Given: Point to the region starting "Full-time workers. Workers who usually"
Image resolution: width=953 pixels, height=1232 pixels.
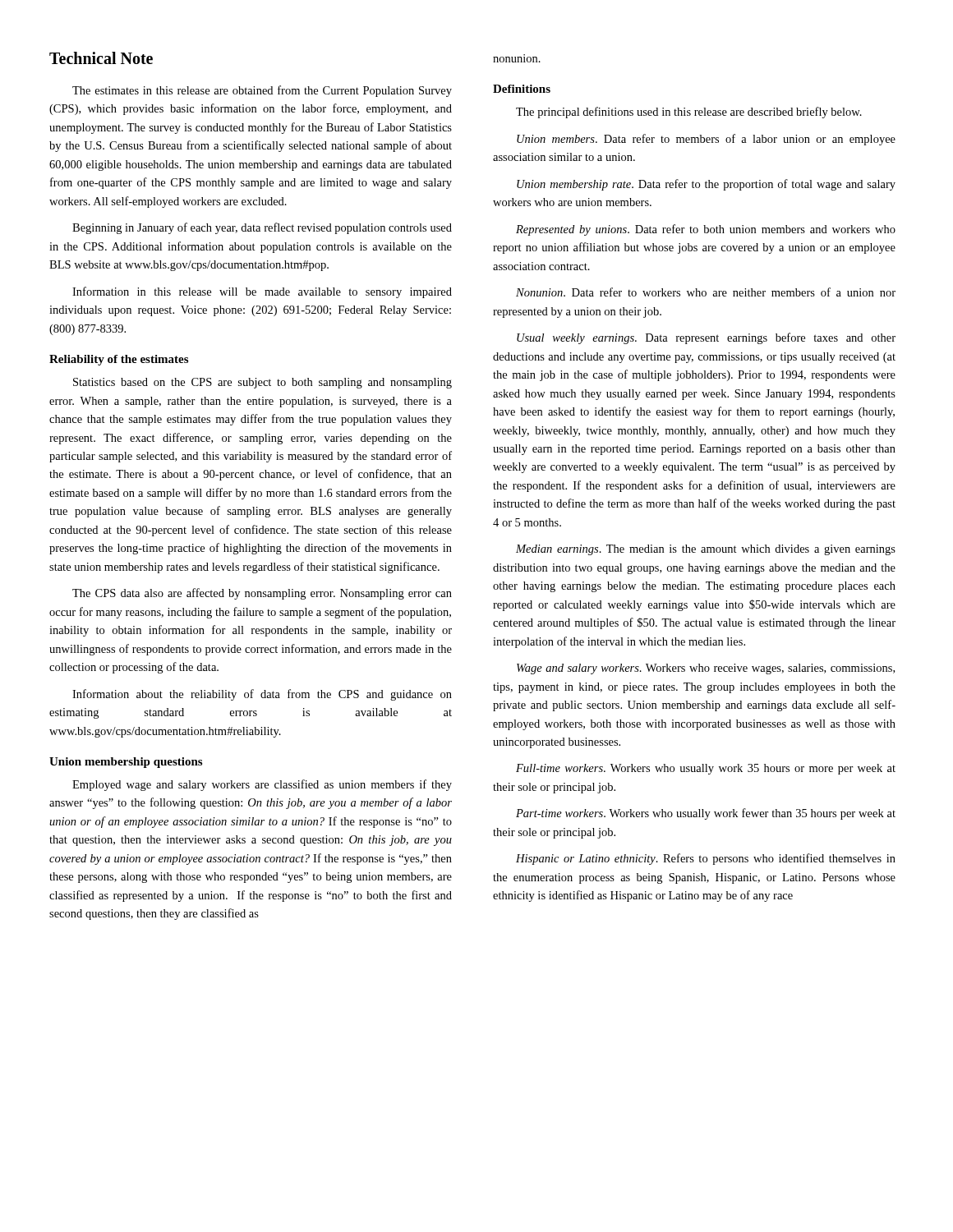Looking at the screenshot, I should 694,778.
